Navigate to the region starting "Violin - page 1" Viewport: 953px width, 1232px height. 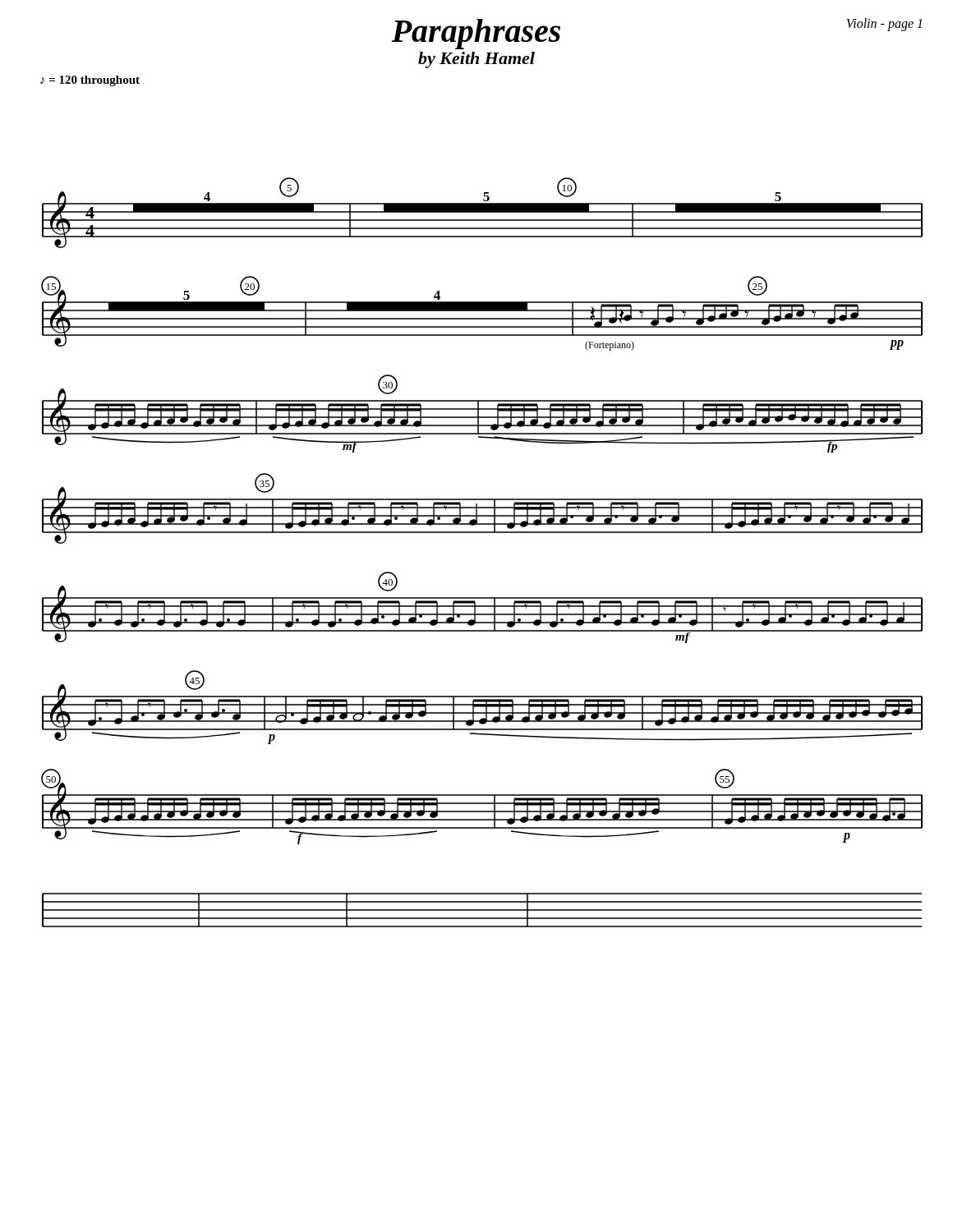885,23
